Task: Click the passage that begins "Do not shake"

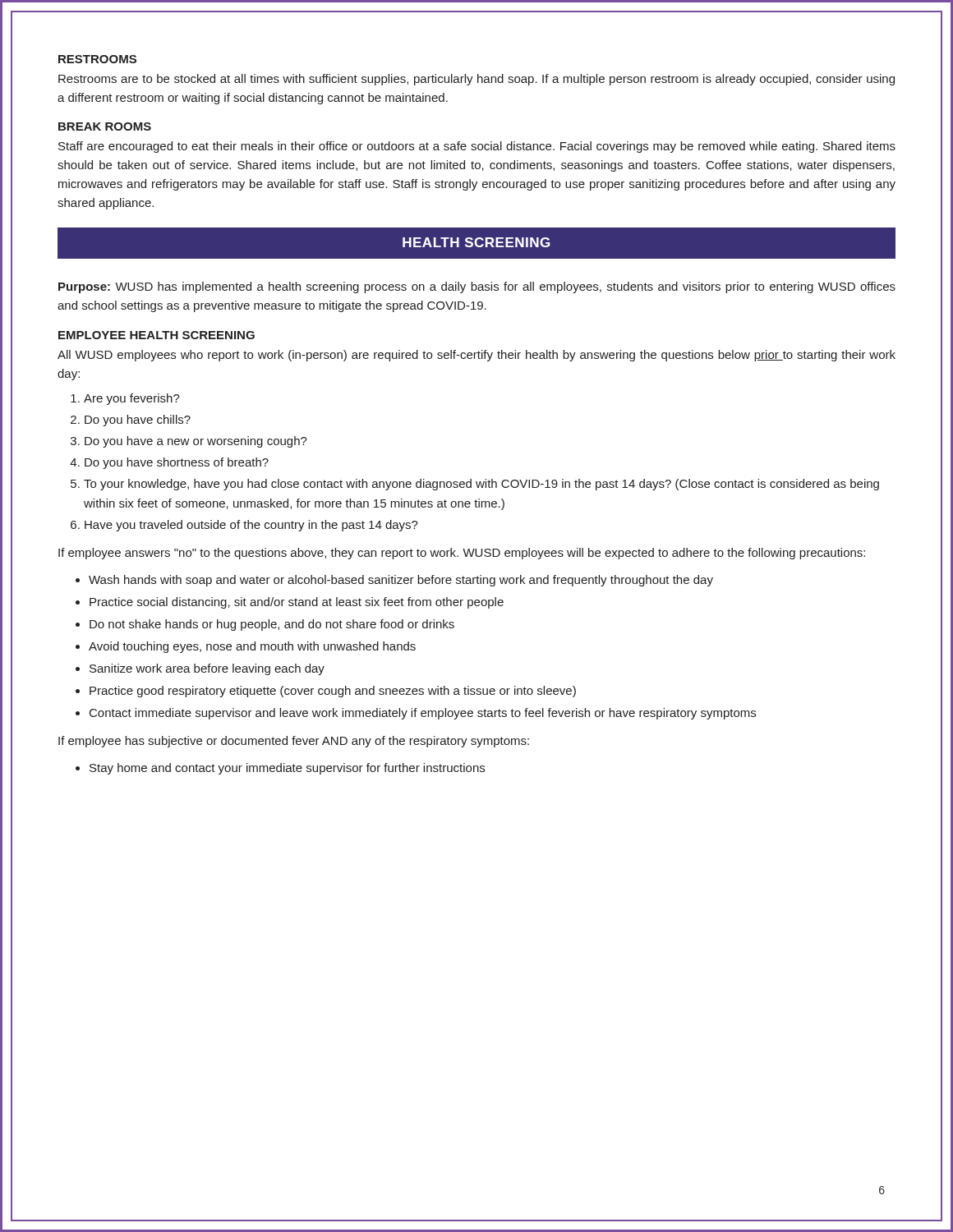Action: pyautogui.click(x=272, y=625)
